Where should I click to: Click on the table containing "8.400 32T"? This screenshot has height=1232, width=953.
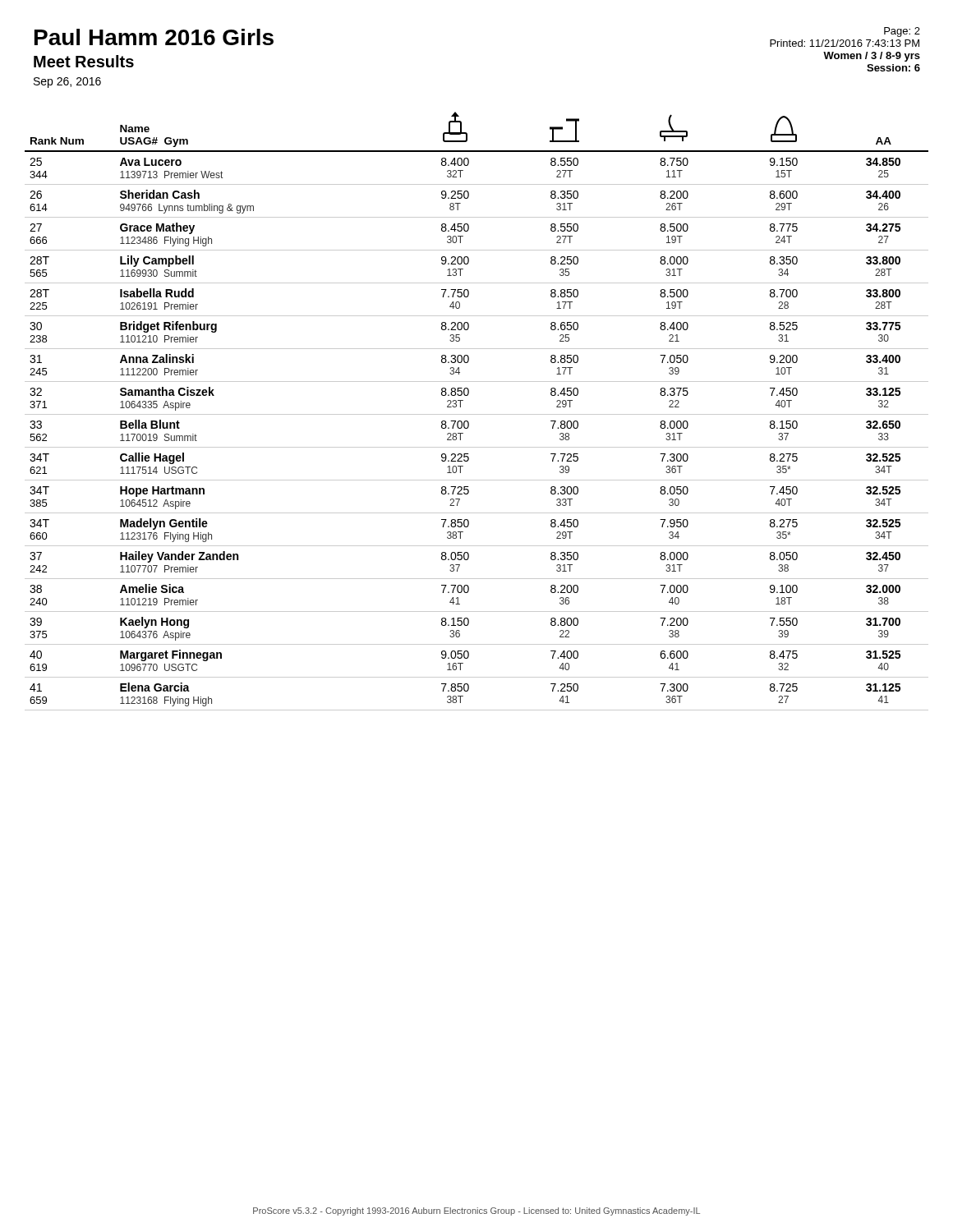(476, 409)
